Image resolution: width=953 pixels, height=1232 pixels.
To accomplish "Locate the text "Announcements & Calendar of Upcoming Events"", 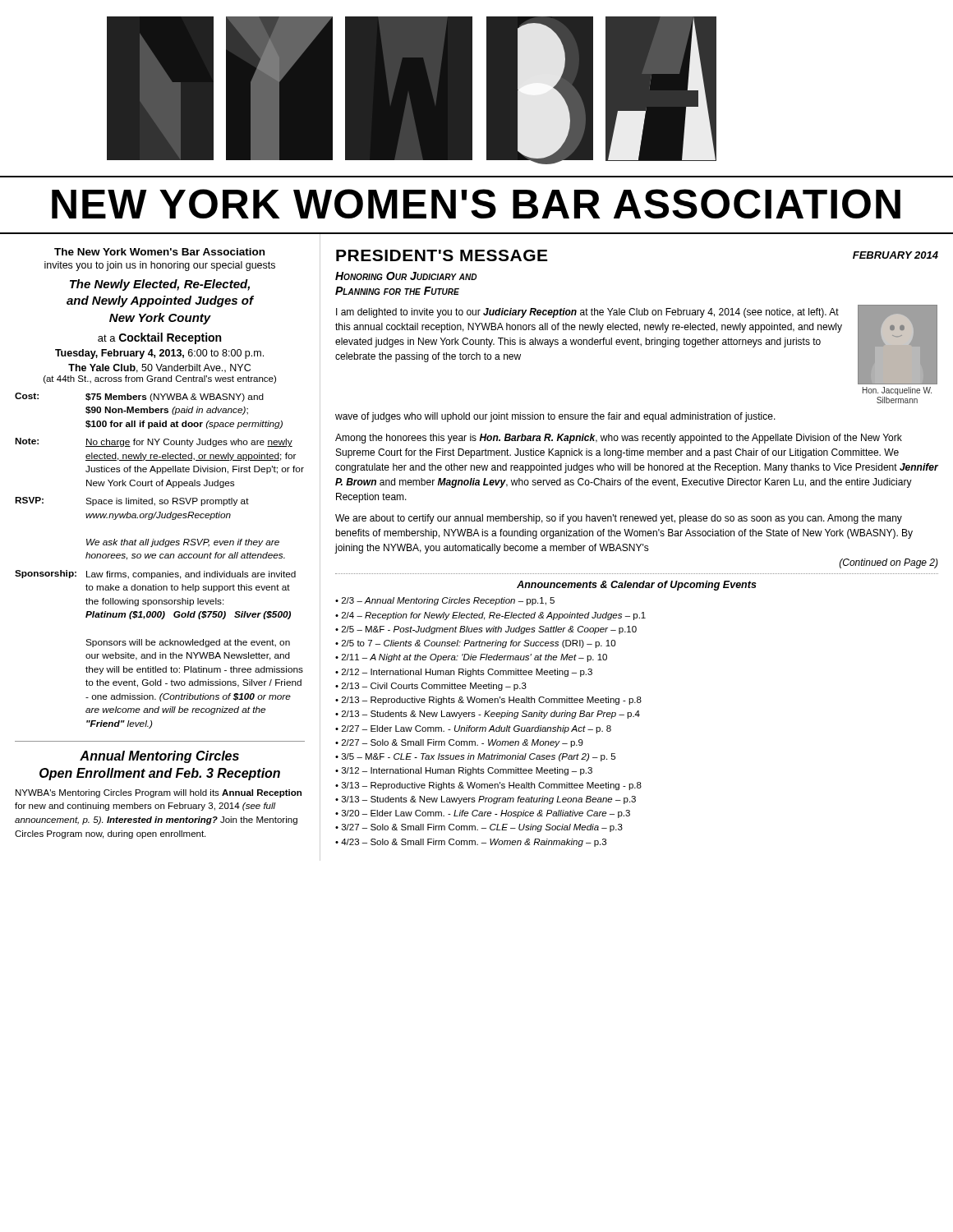I will point(637,585).
